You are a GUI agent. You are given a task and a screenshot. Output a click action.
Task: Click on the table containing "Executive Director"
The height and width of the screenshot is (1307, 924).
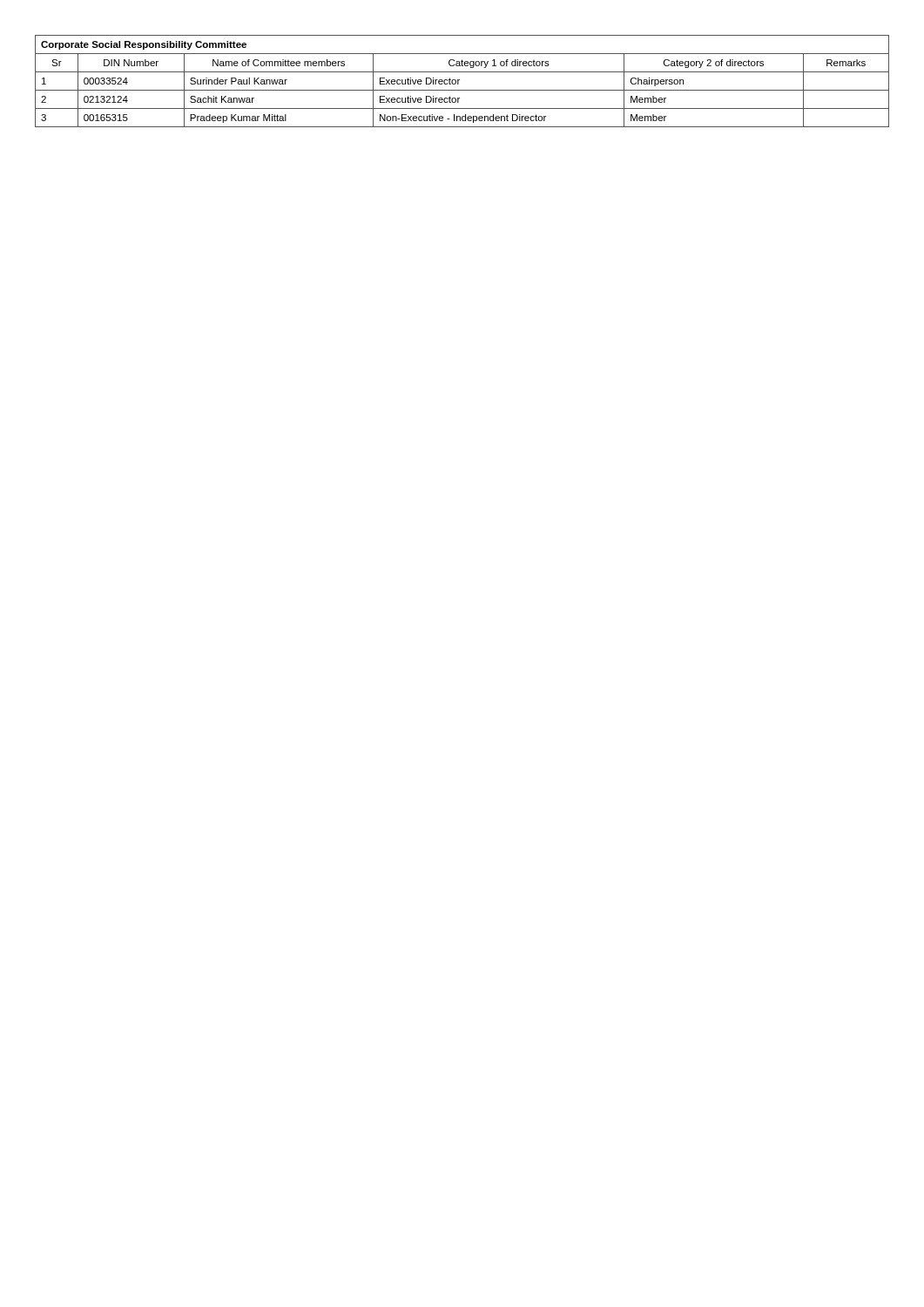point(462,81)
